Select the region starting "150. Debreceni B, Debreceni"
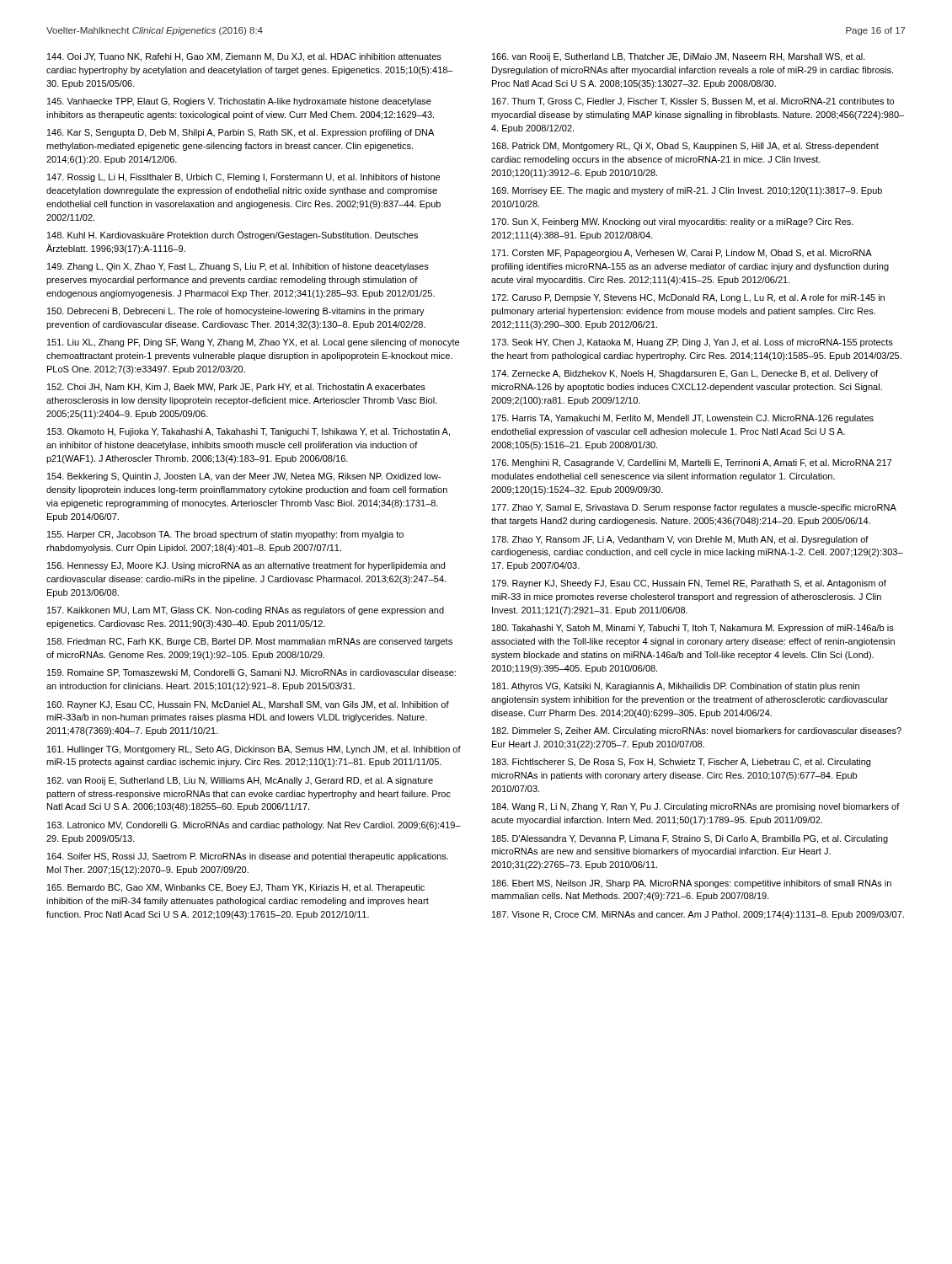952x1264 pixels. (x=236, y=318)
